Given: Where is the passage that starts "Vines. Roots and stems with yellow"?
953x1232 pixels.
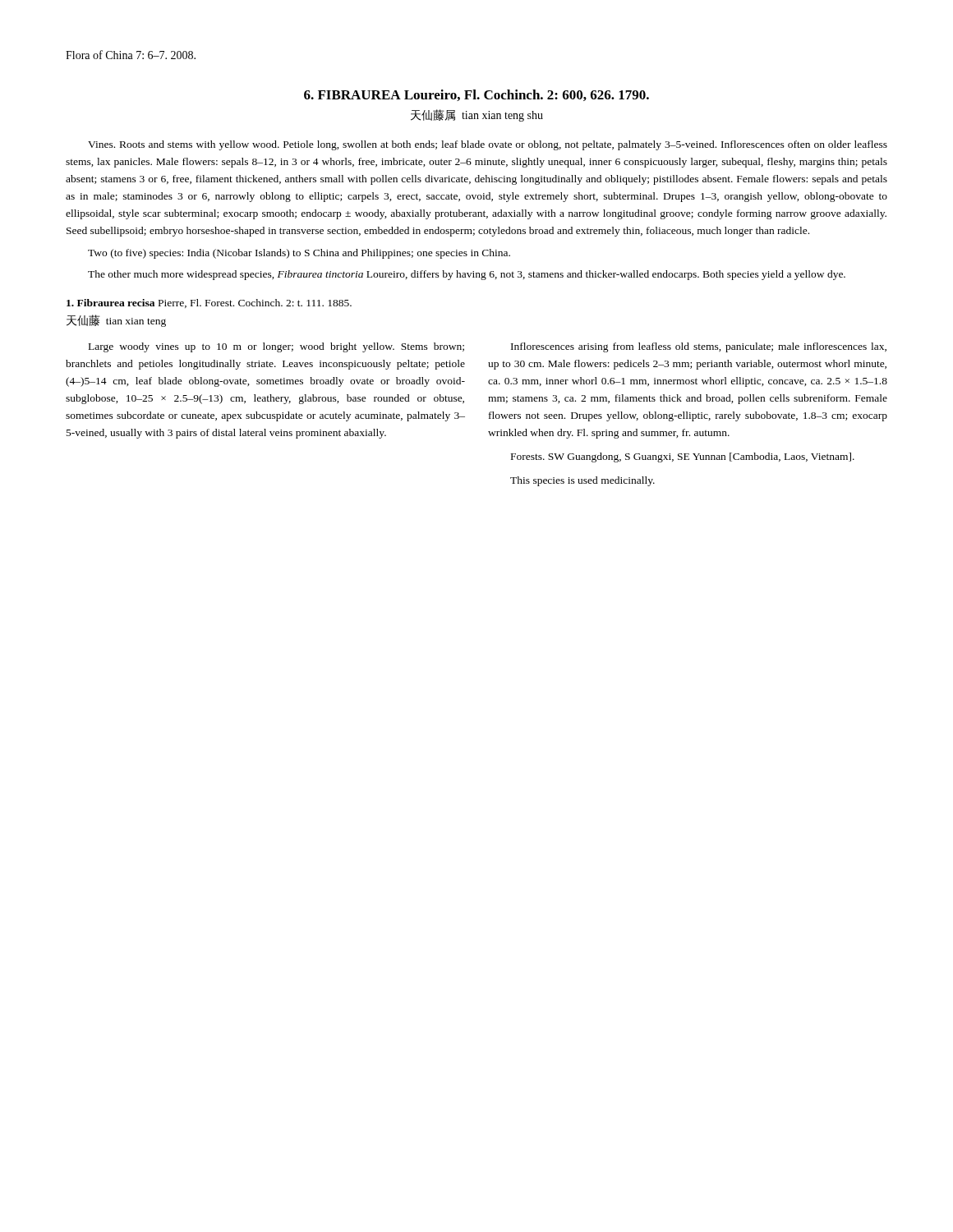Looking at the screenshot, I should [476, 187].
